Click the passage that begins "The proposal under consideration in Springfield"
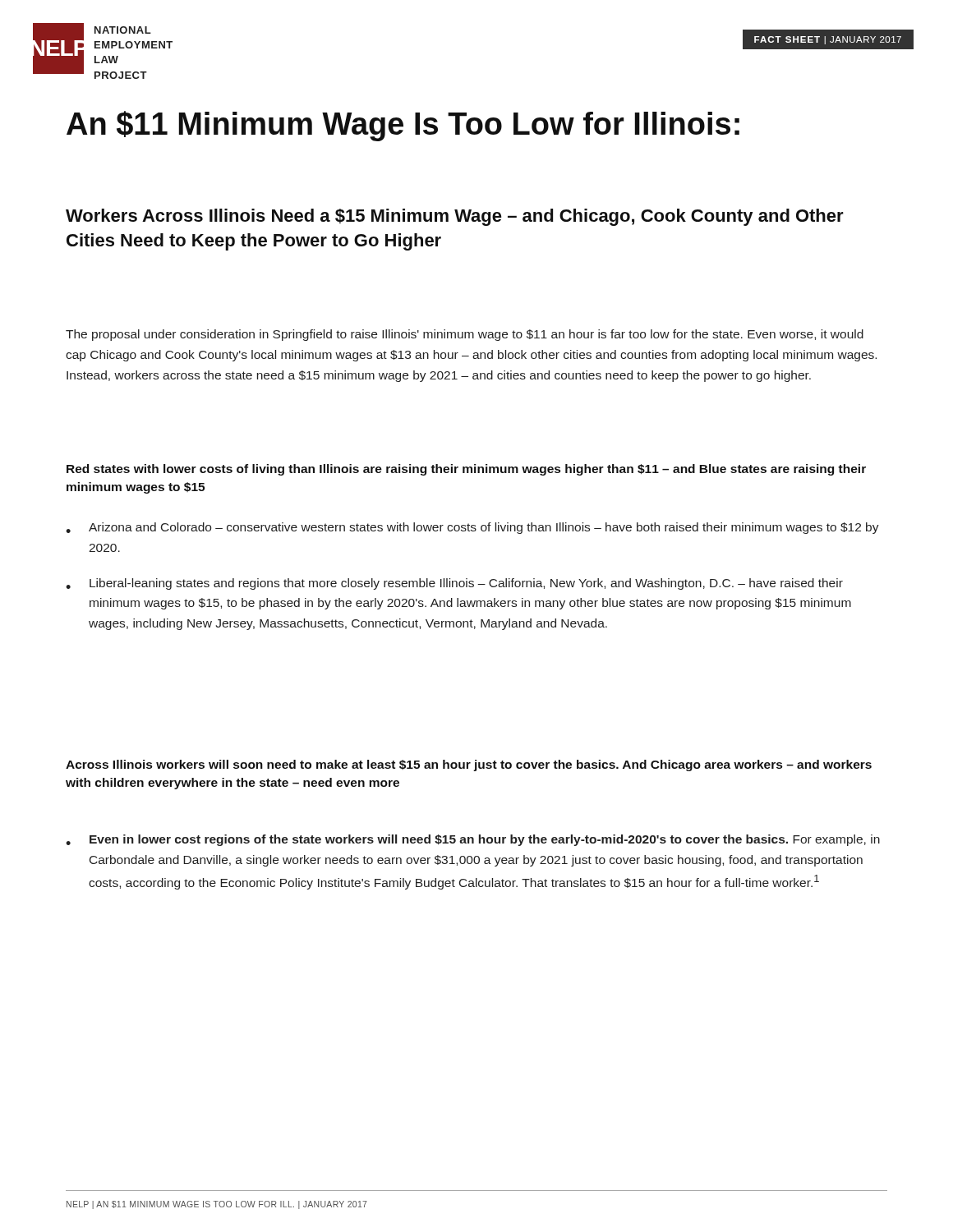The height and width of the screenshot is (1232, 953). [472, 354]
